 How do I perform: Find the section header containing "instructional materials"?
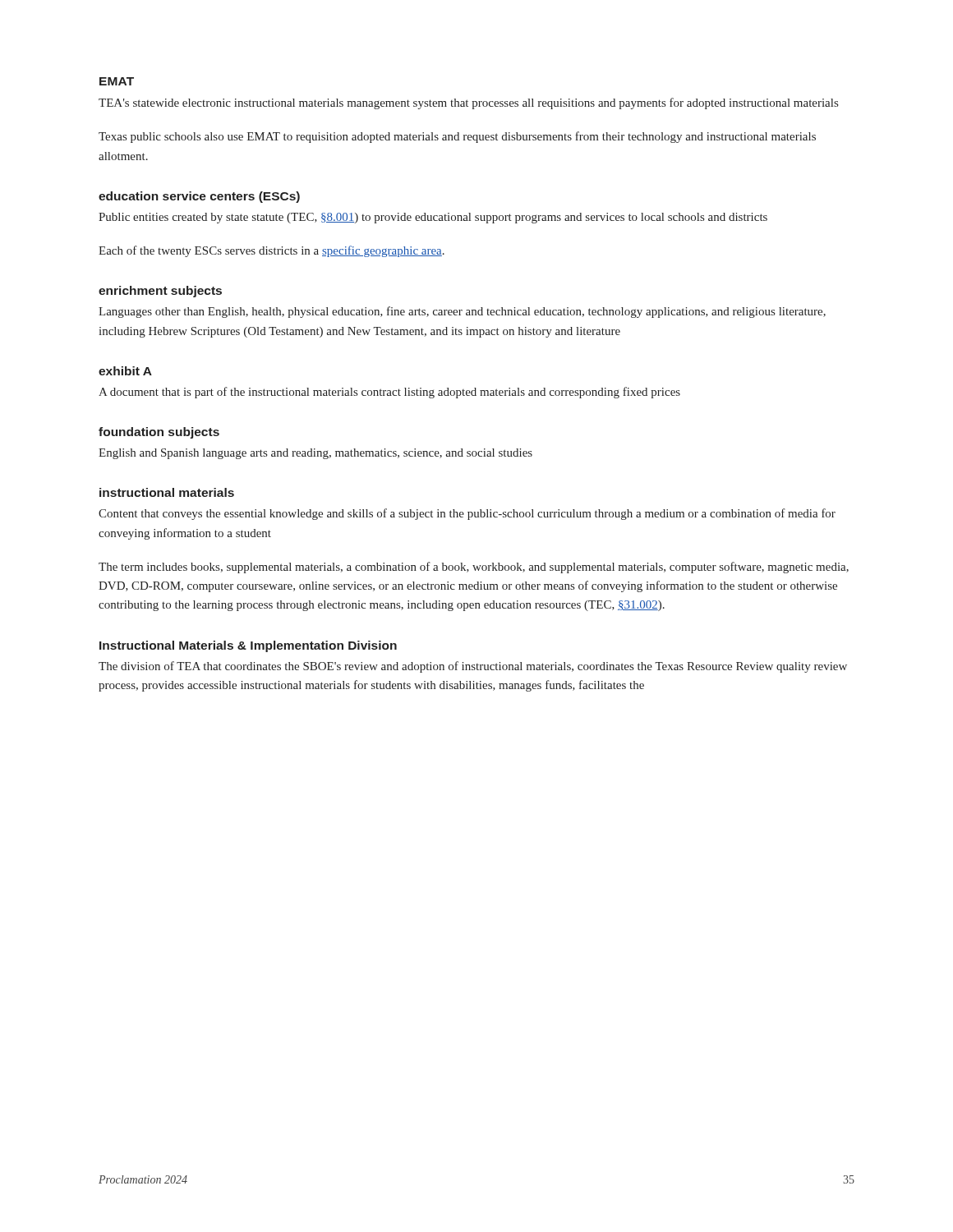tap(166, 493)
